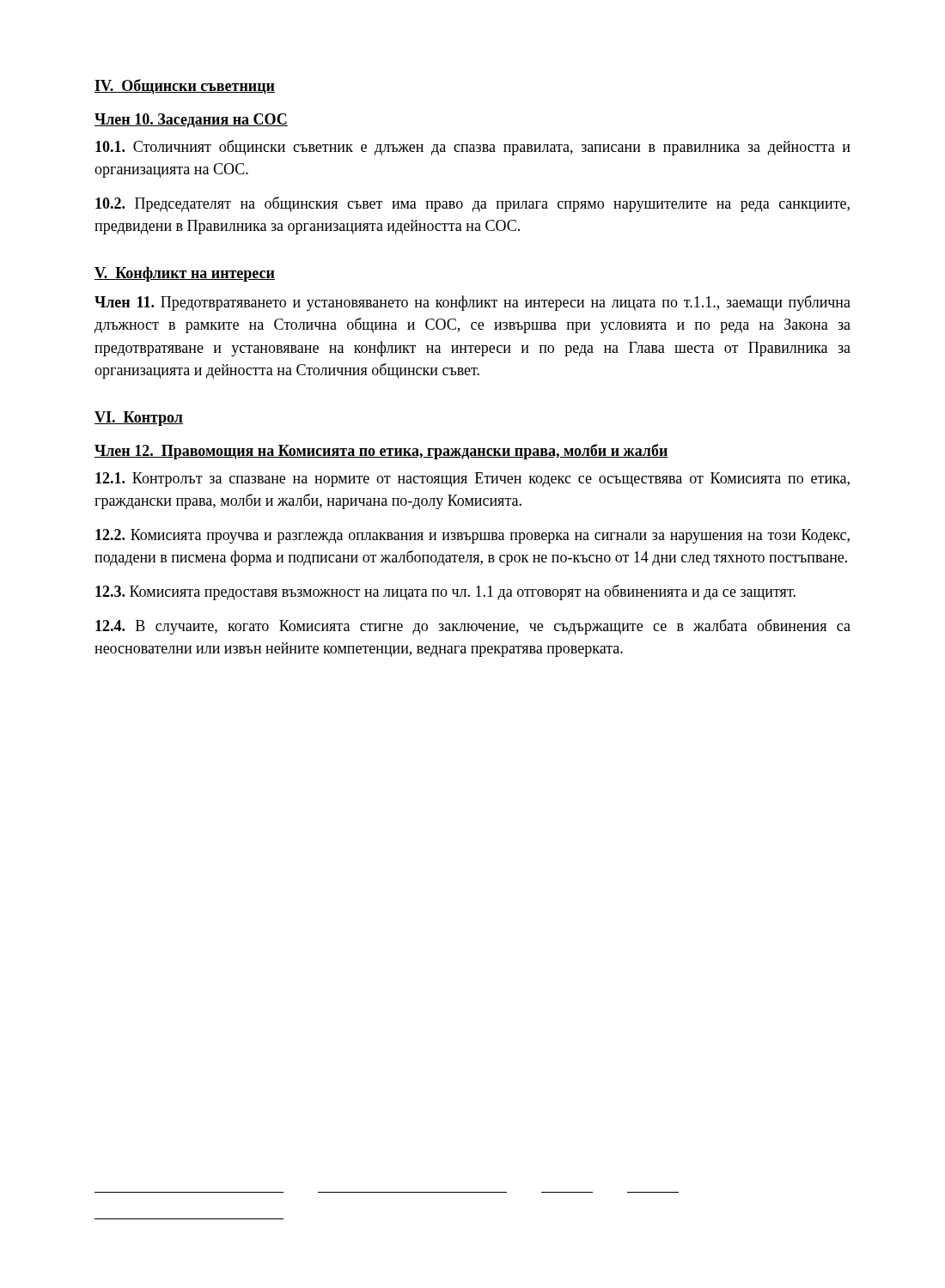
Task: Click on the passage starting "VI. Контрол"
Action: click(x=139, y=417)
